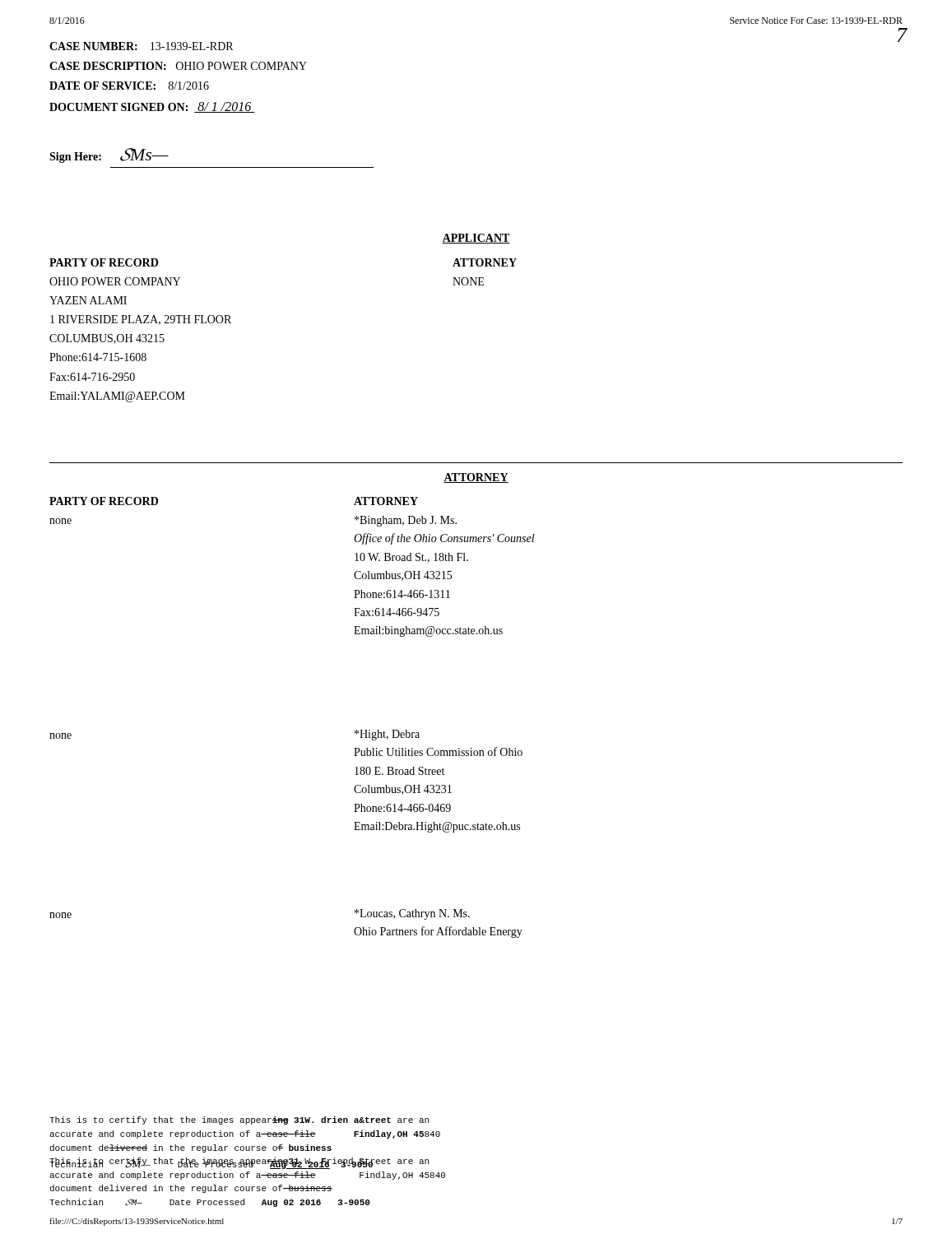Viewport: 952px width, 1234px height.
Task: Find the text block that says "Bingham, Deb J. Ms."
Action: coord(406,521)
